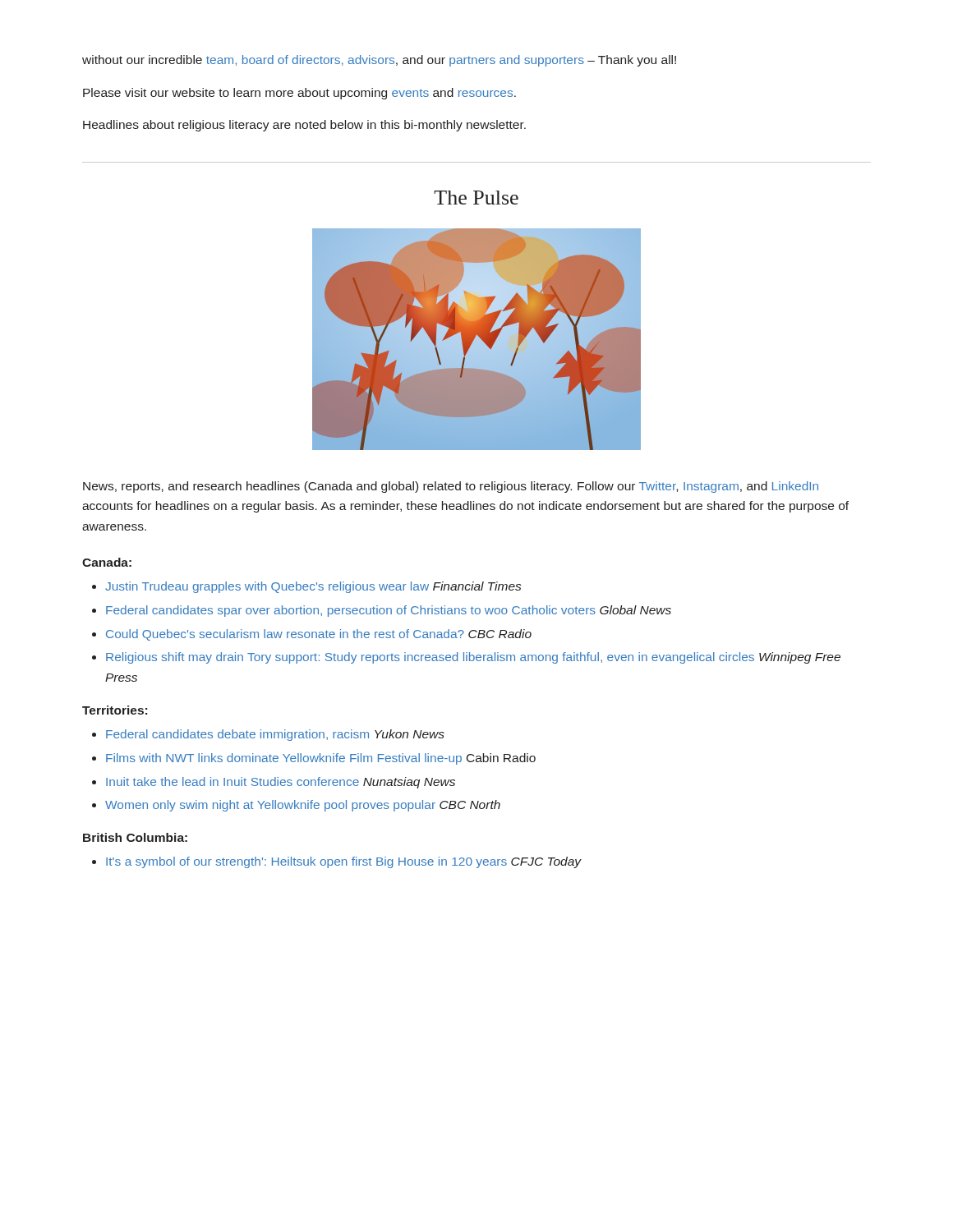
Task: Find the list item containing "Religious shift may drain Tory support:"
Action: tap(473, 667)
